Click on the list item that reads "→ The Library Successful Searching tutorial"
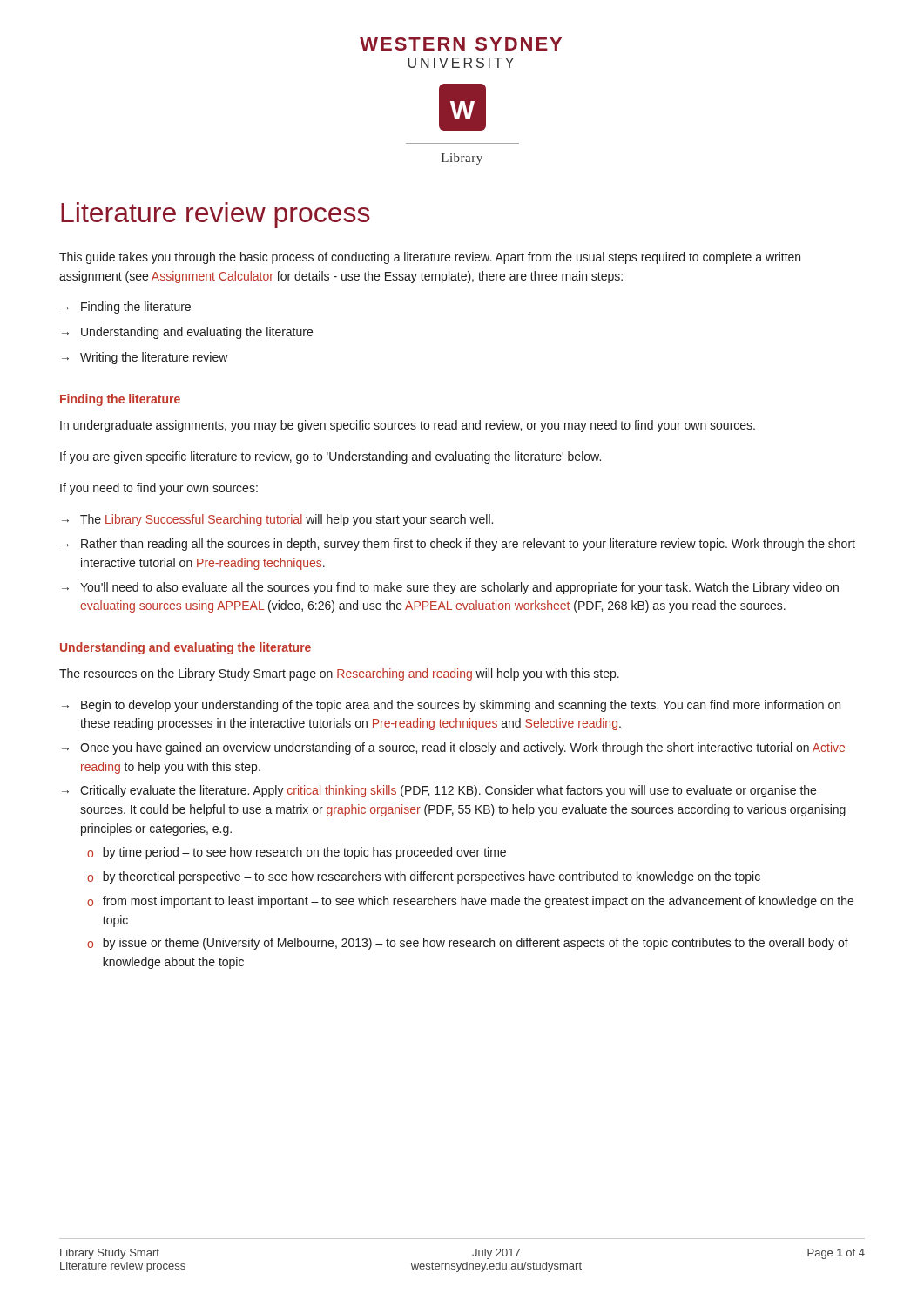 pos(277,520)
